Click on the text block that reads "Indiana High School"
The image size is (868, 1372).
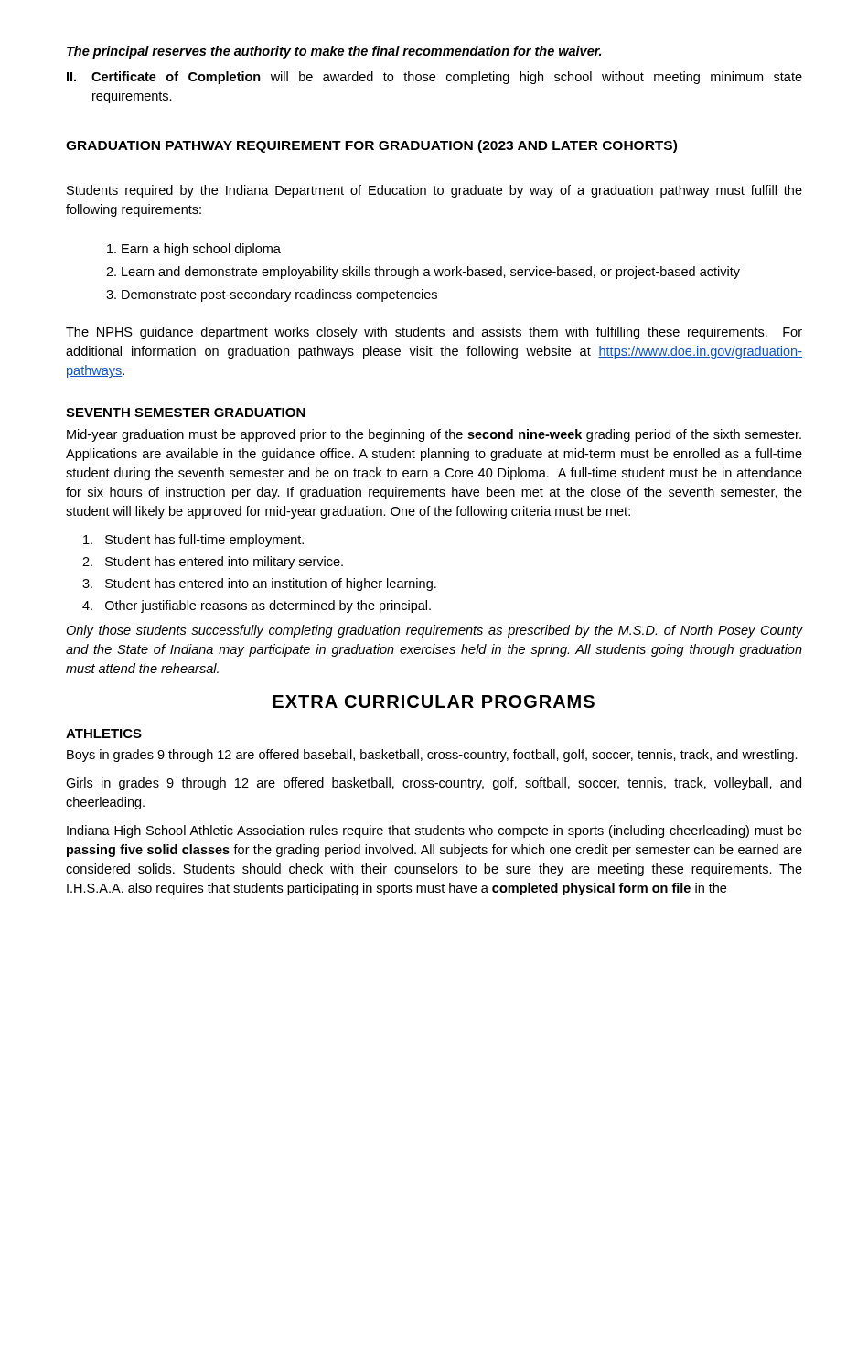[x=434, y=860]
